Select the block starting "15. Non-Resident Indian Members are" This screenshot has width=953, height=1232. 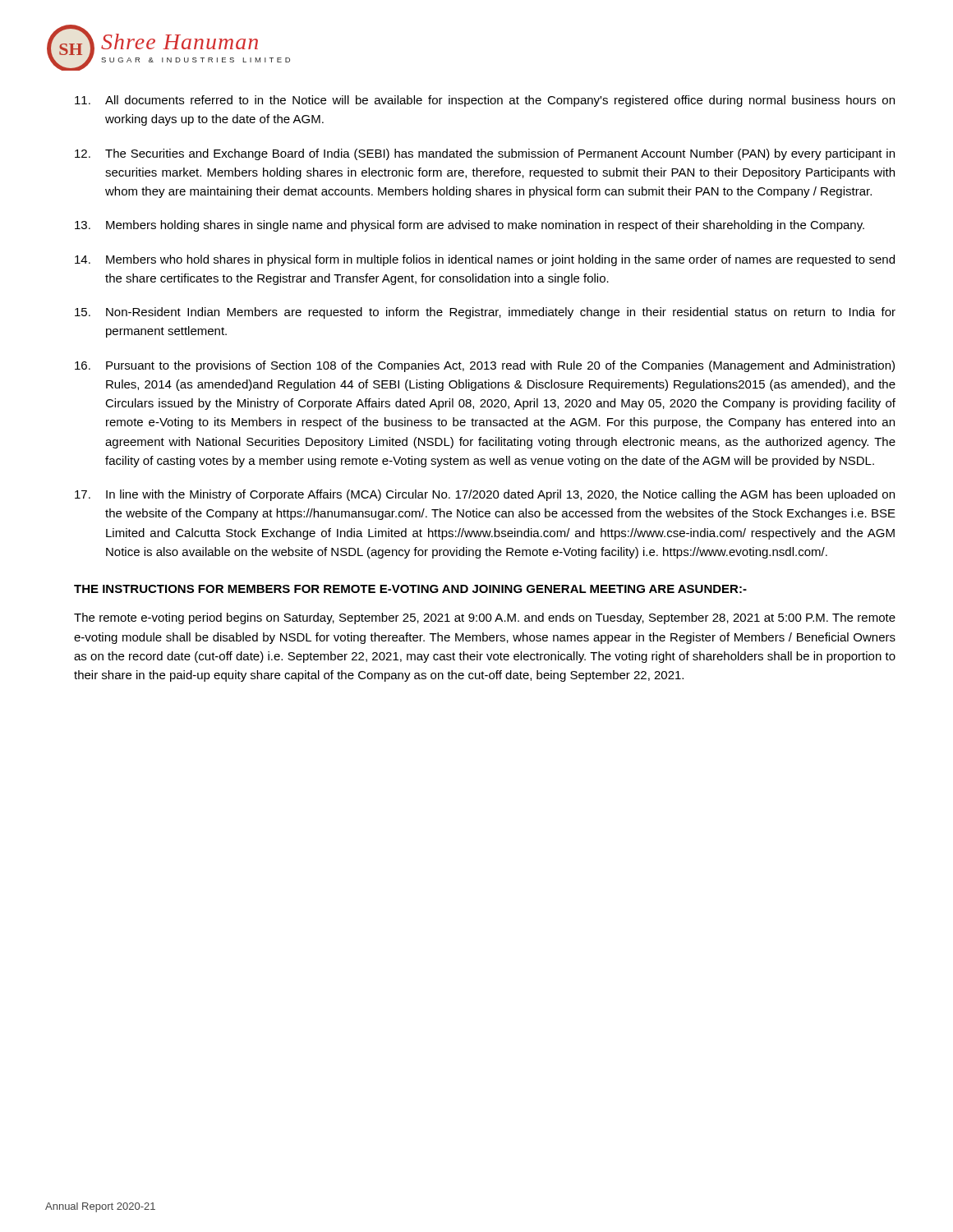485,321
